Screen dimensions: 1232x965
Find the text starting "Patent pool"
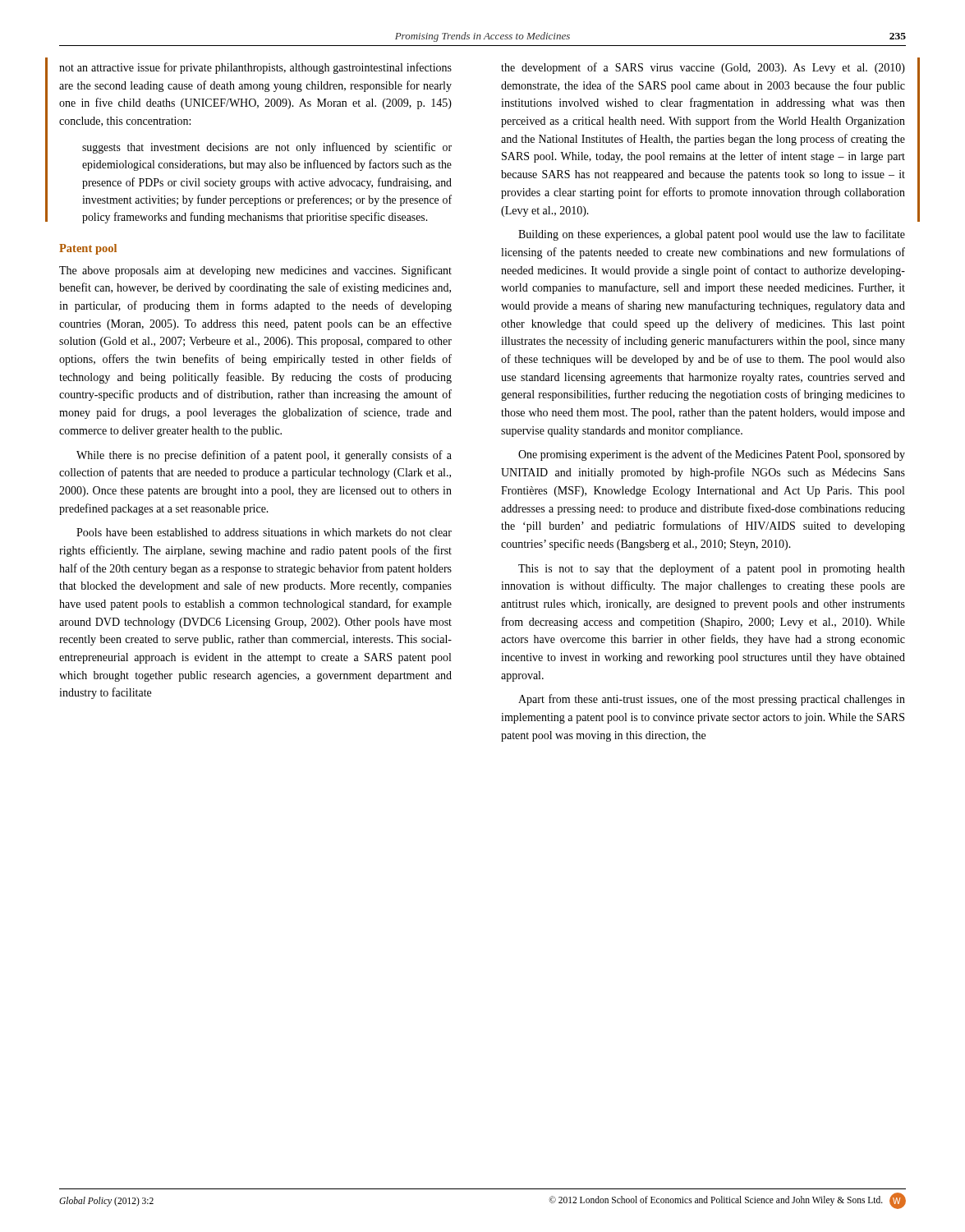(88, 248)
